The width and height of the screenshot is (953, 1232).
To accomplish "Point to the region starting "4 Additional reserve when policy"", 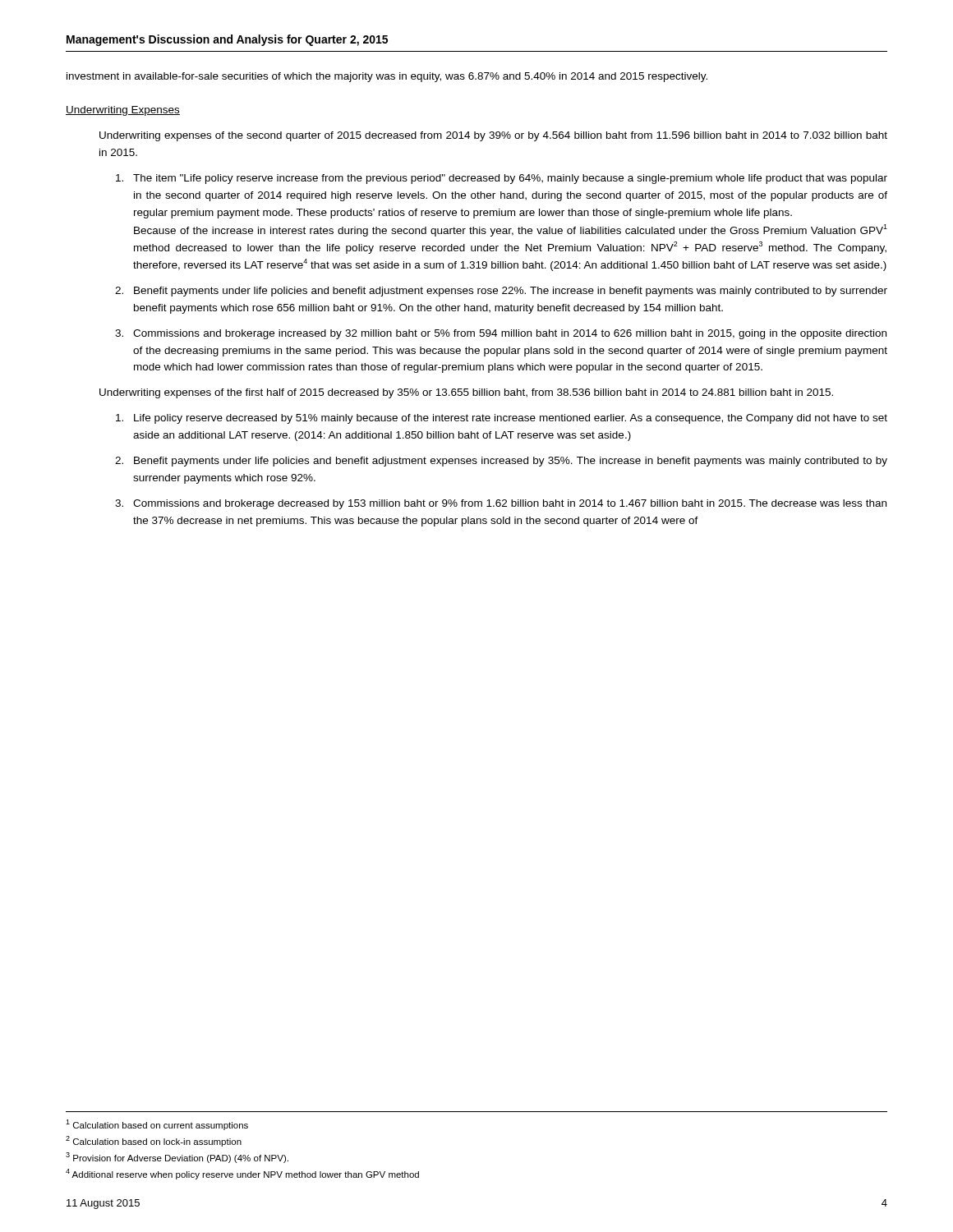I will coord(243,1173).
